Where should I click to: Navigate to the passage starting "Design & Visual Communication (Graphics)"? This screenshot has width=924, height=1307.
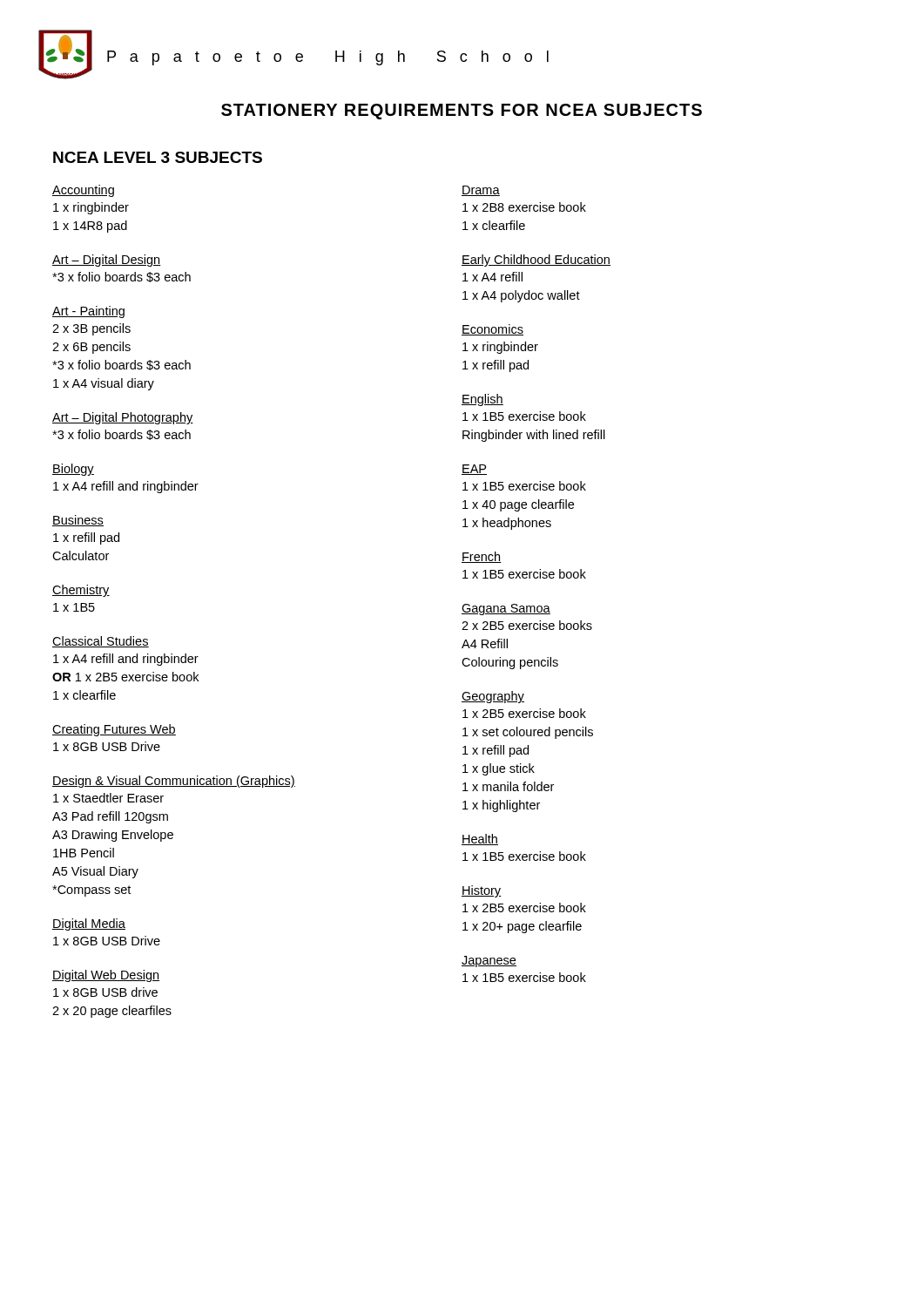(x=174, y=782)
